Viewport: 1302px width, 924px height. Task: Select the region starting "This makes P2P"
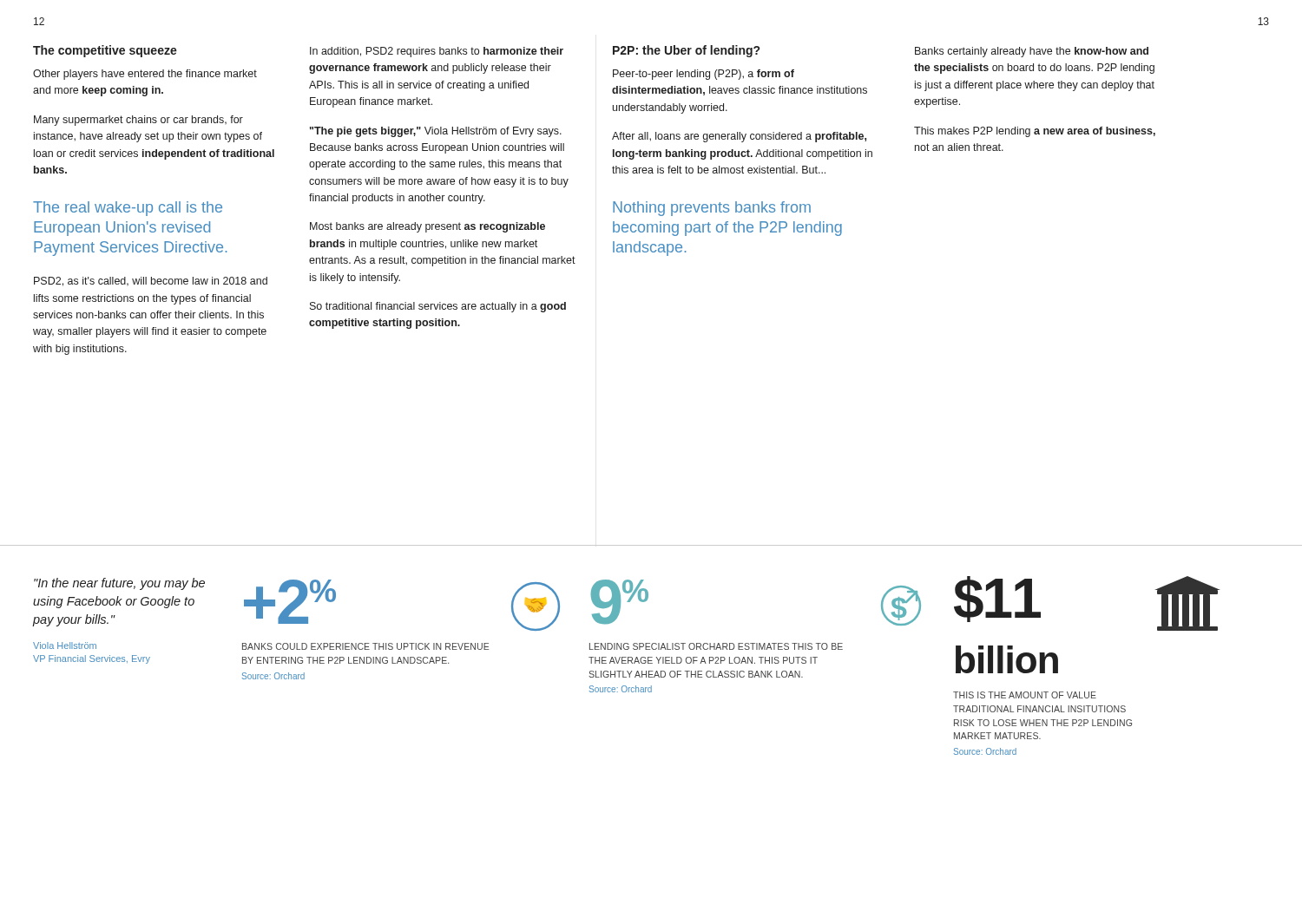1035,139
